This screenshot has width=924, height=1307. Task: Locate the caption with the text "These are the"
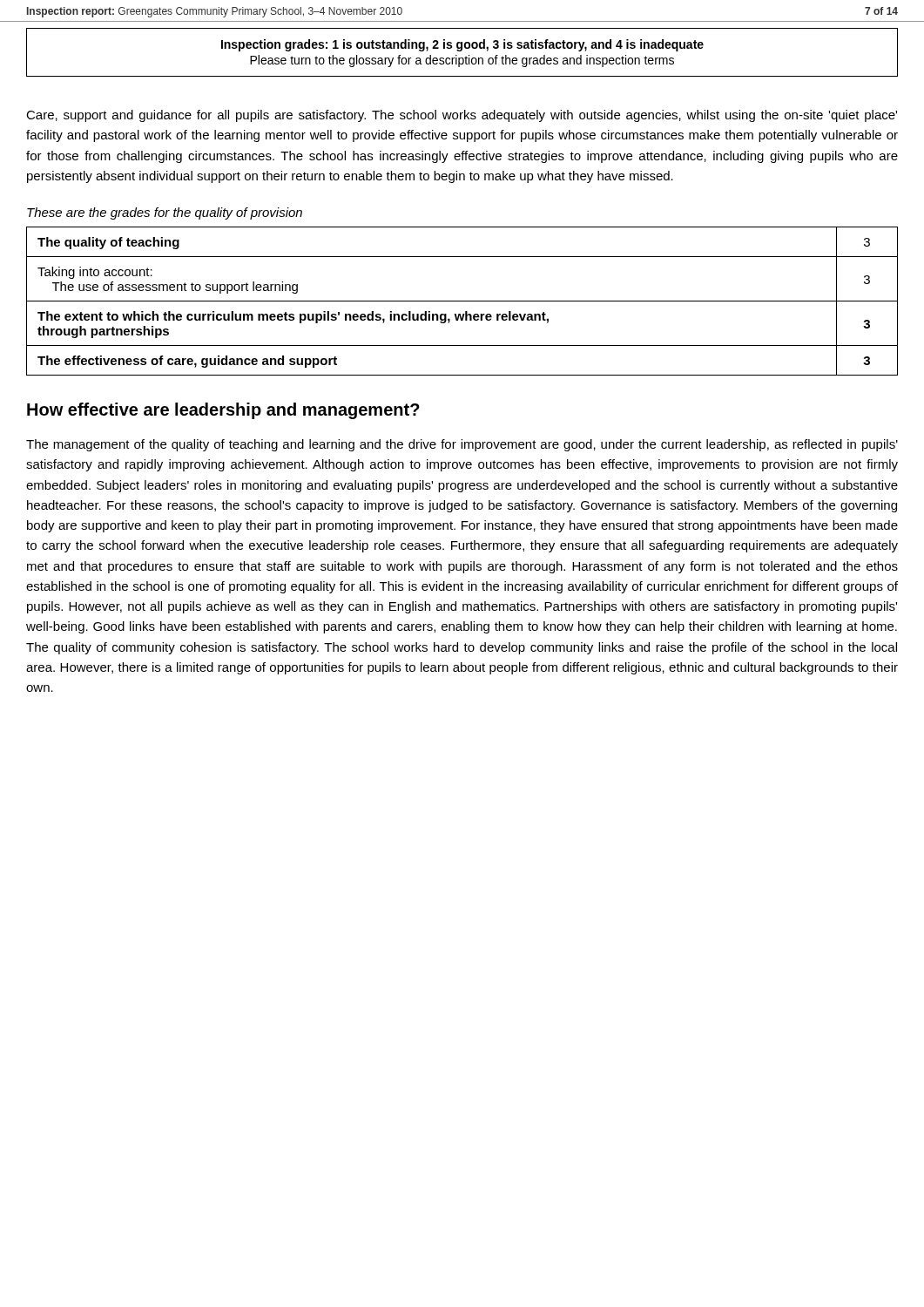click(x=164, y=212)
